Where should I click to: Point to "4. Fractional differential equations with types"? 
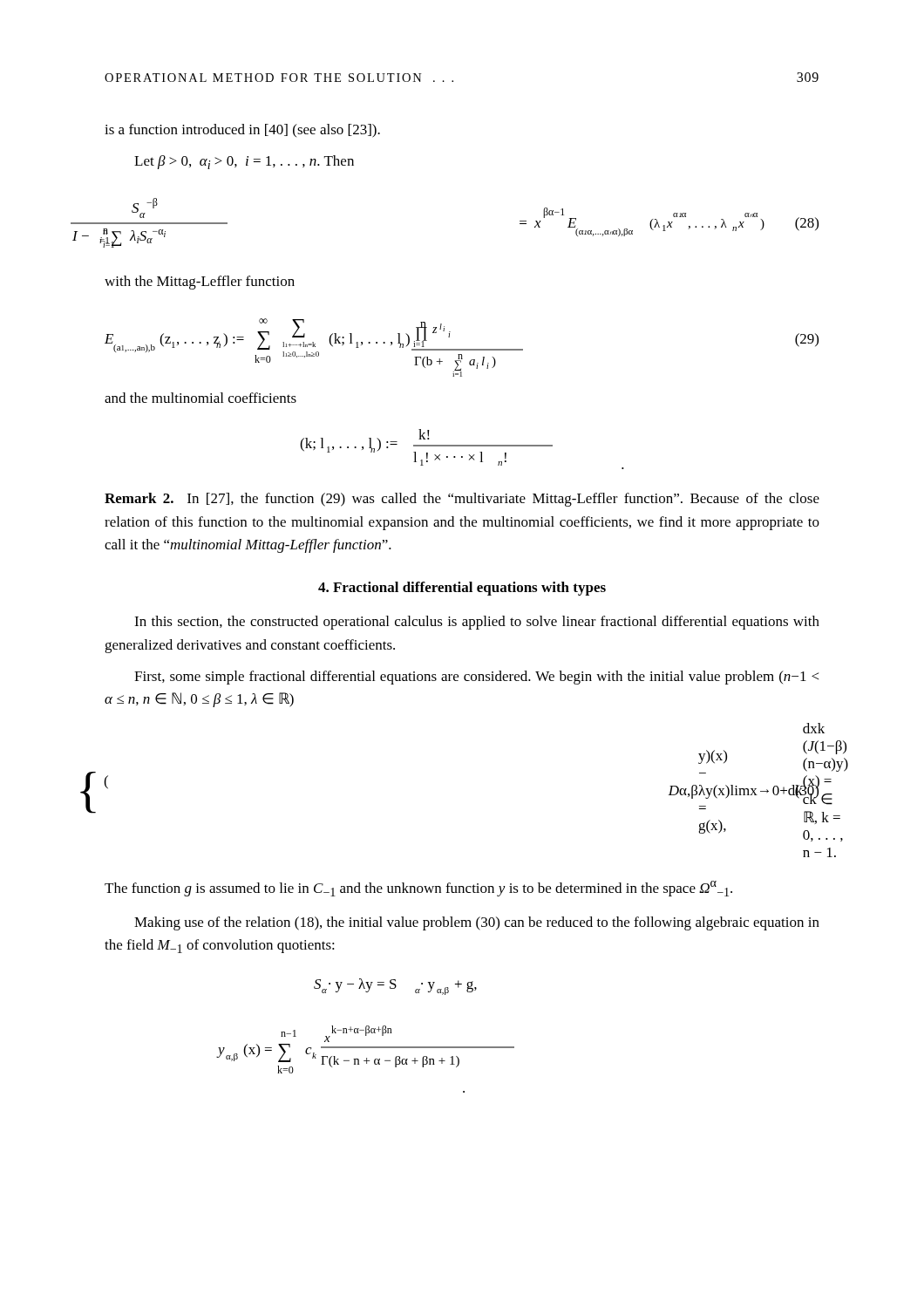pos(462,588)
